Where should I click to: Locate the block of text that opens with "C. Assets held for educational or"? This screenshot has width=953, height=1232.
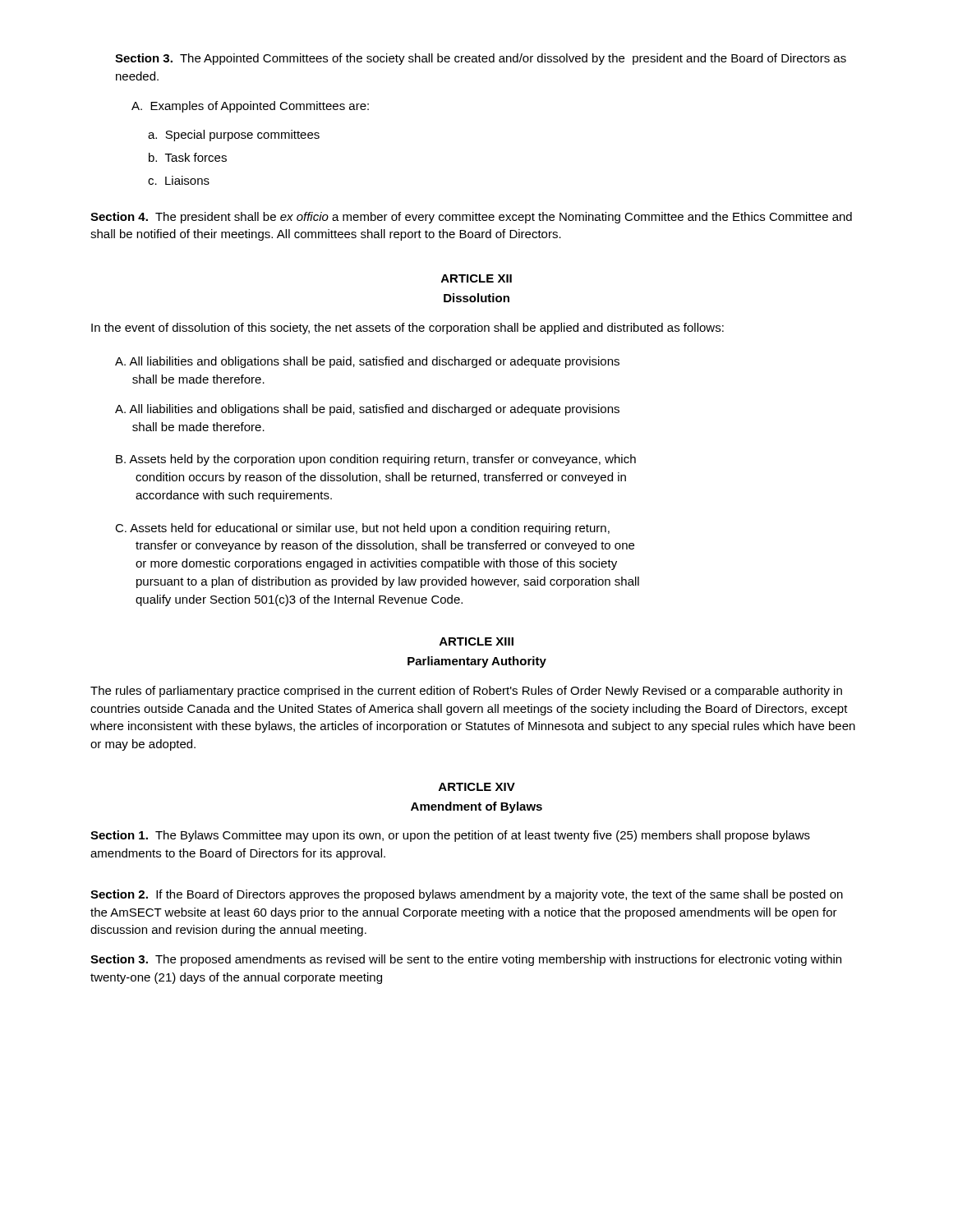[x=377, y=563]
